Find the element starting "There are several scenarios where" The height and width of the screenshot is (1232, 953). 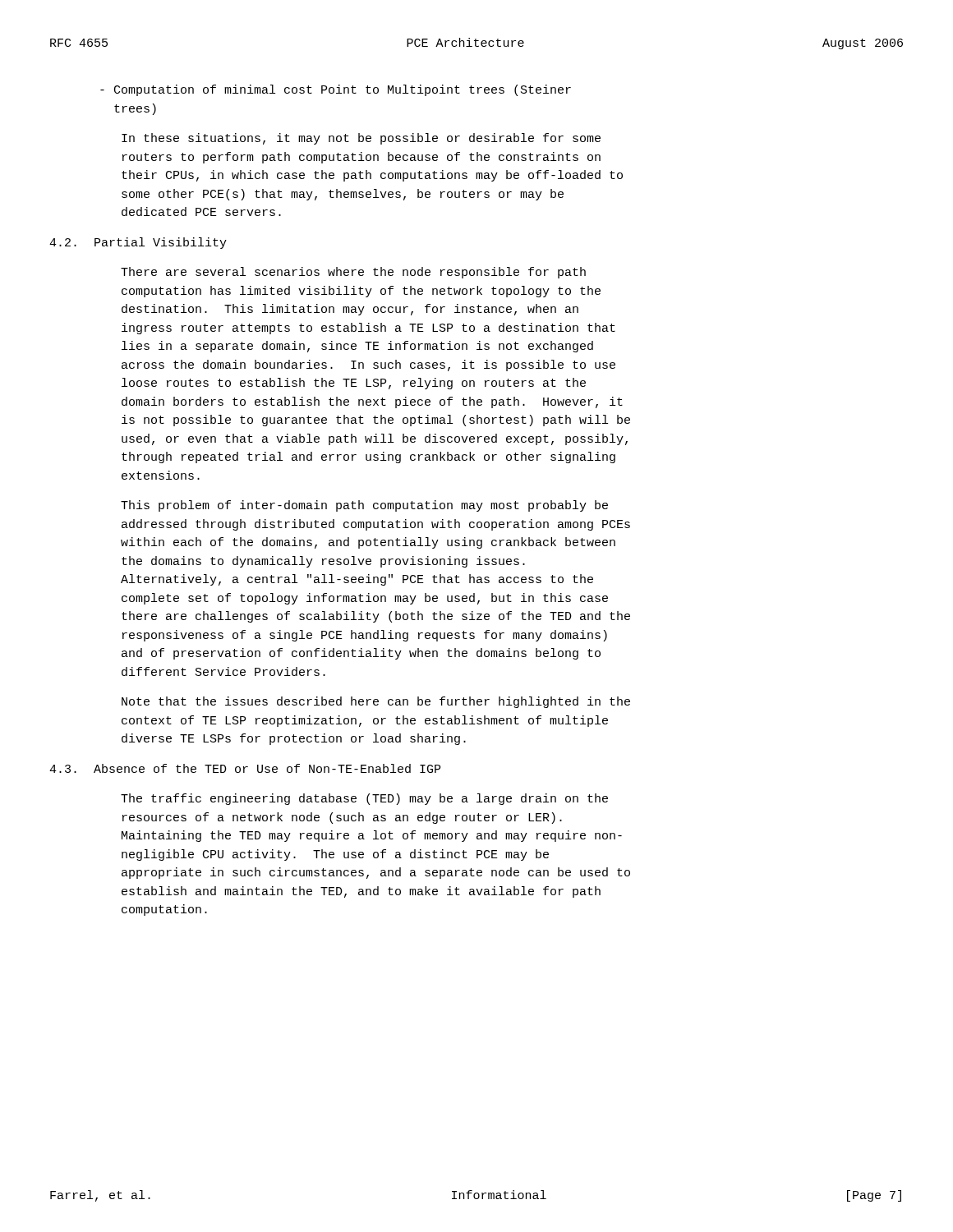[x=365, y=375]
